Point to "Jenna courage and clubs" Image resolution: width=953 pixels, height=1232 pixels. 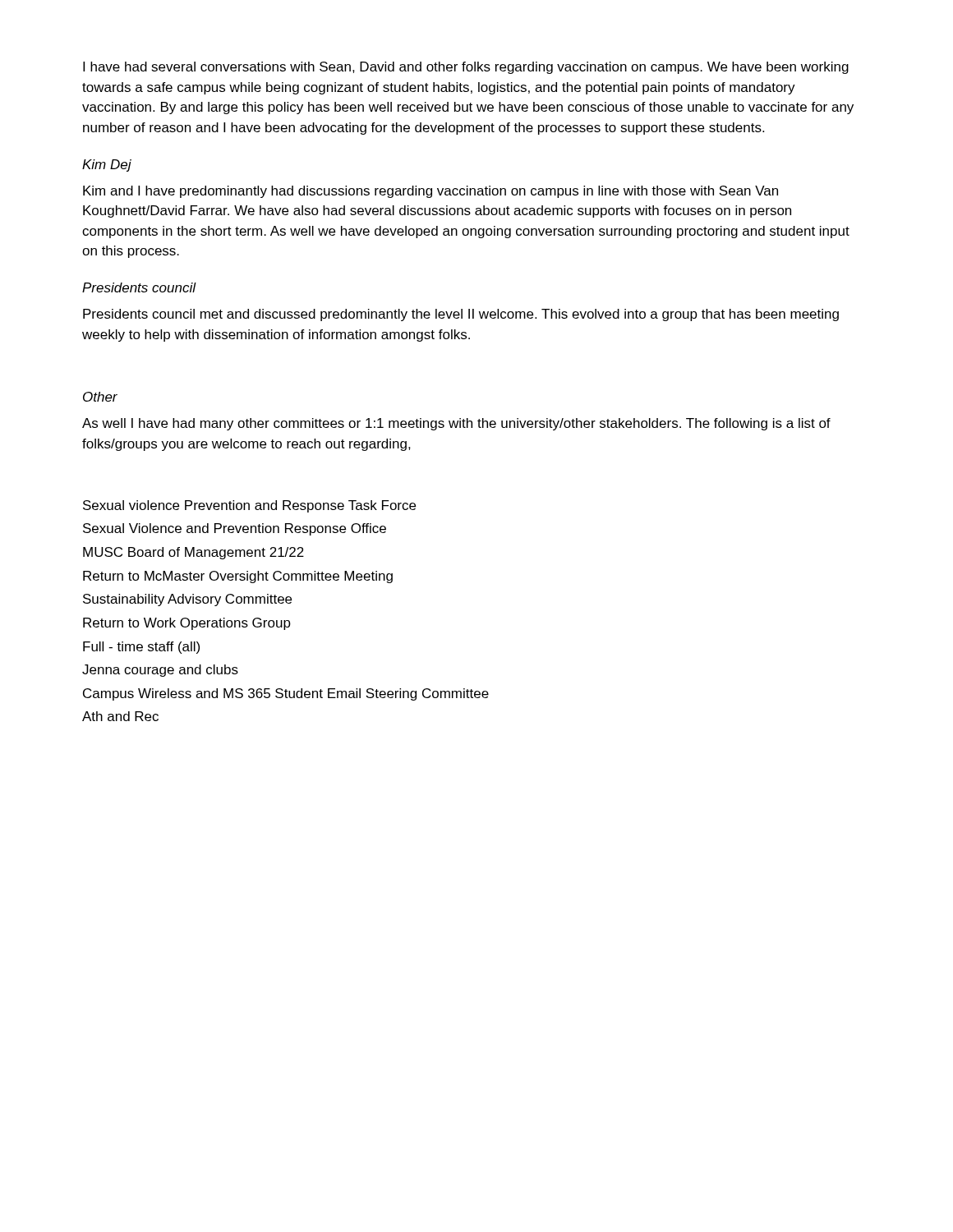tap(160, 670)
